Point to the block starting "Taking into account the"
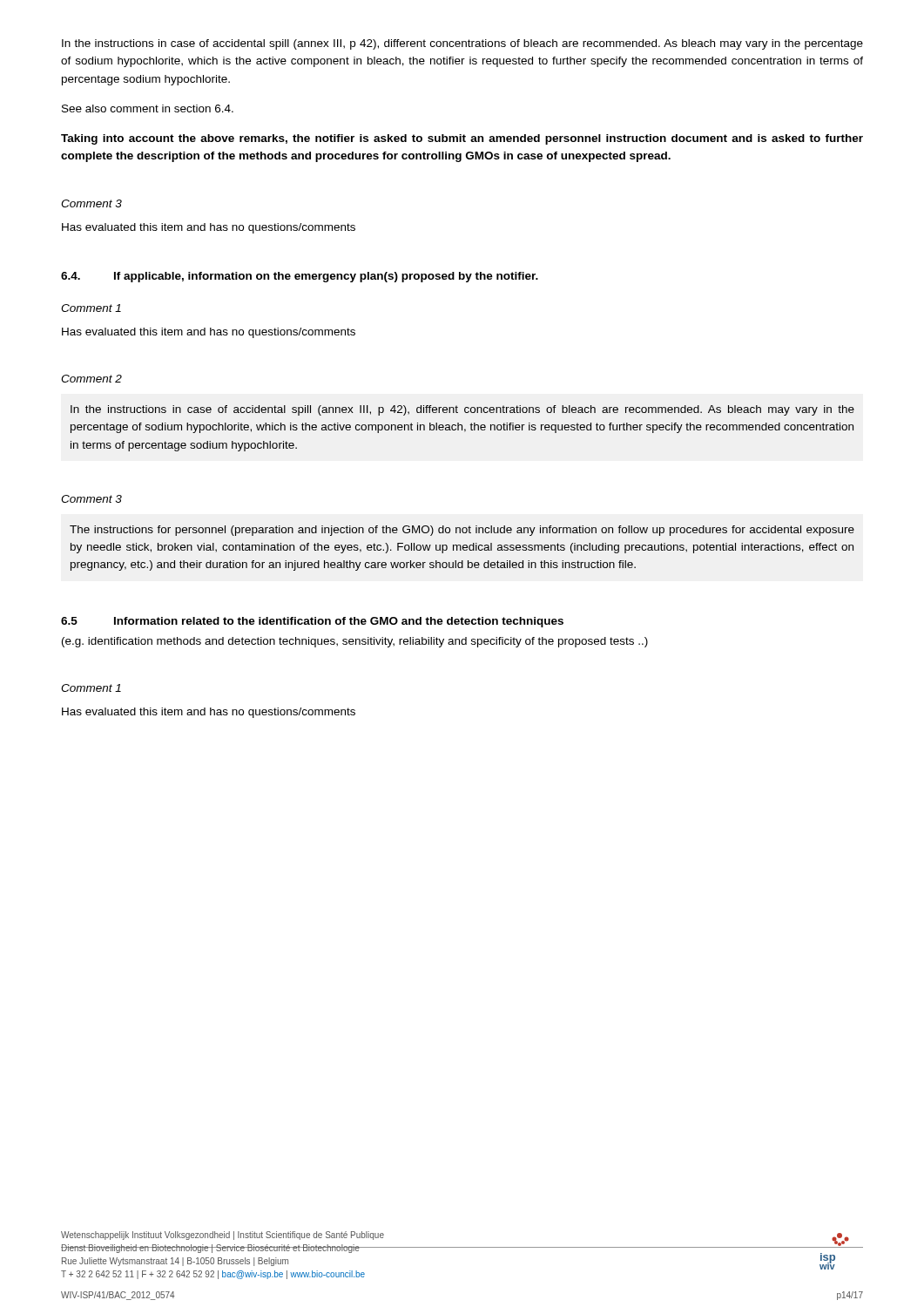The image size is (924, 1307). point(462,147)
